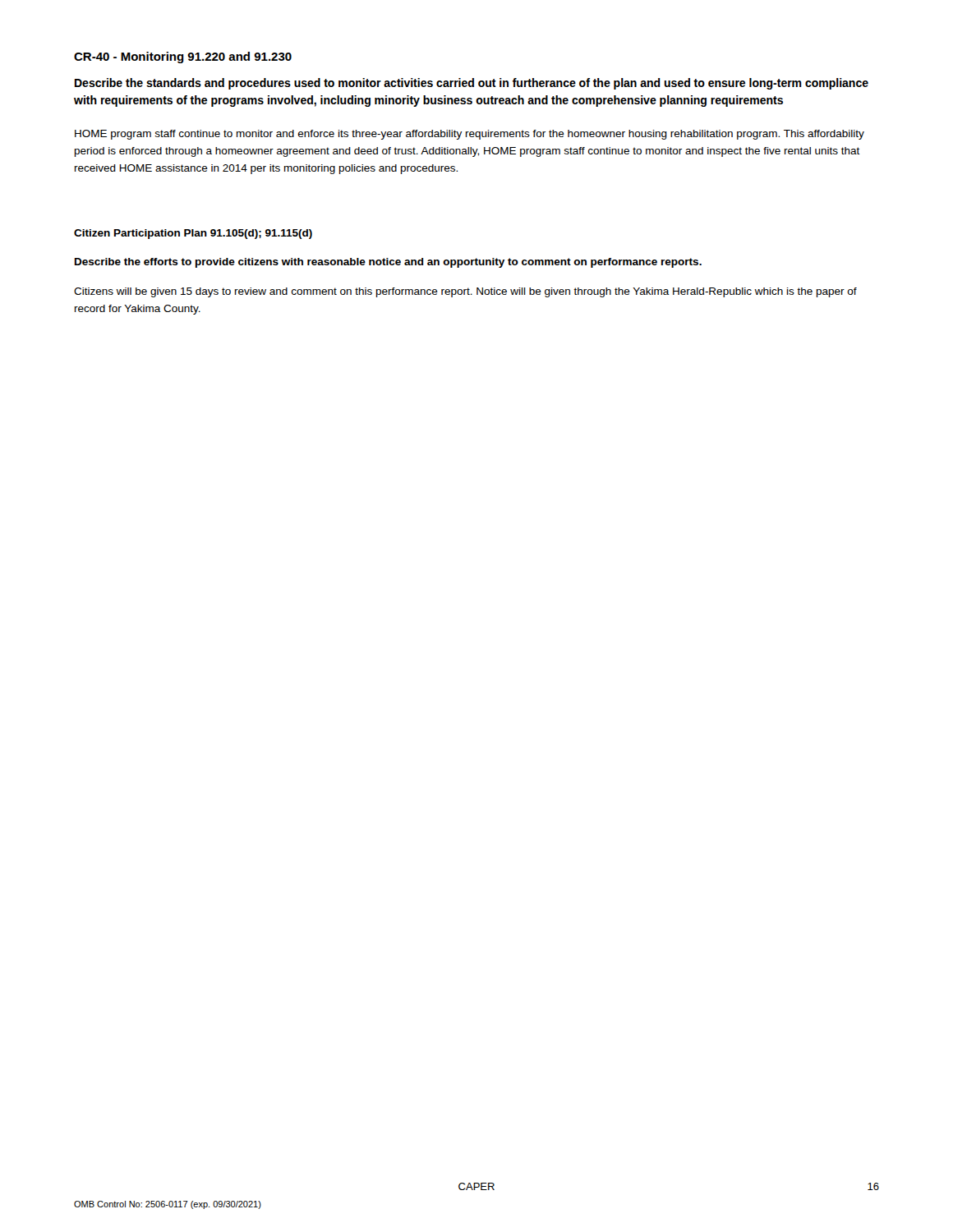Find the block starting "Citizen Participation Plan 91.105(d); 91.115(d)"
The height and width of the screenshot is (1232, 953).
pos(193,234)
